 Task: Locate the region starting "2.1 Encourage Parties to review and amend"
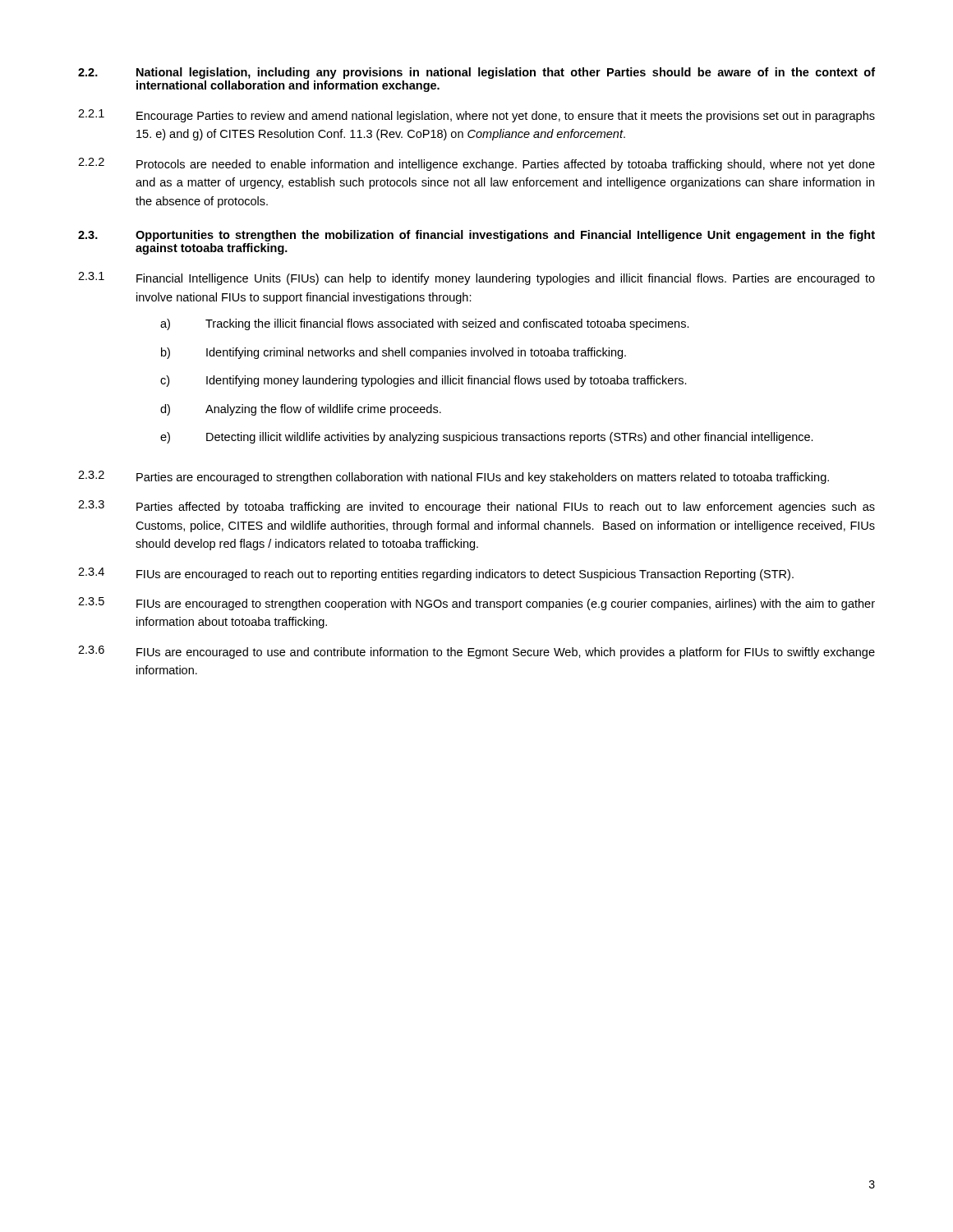476,125
